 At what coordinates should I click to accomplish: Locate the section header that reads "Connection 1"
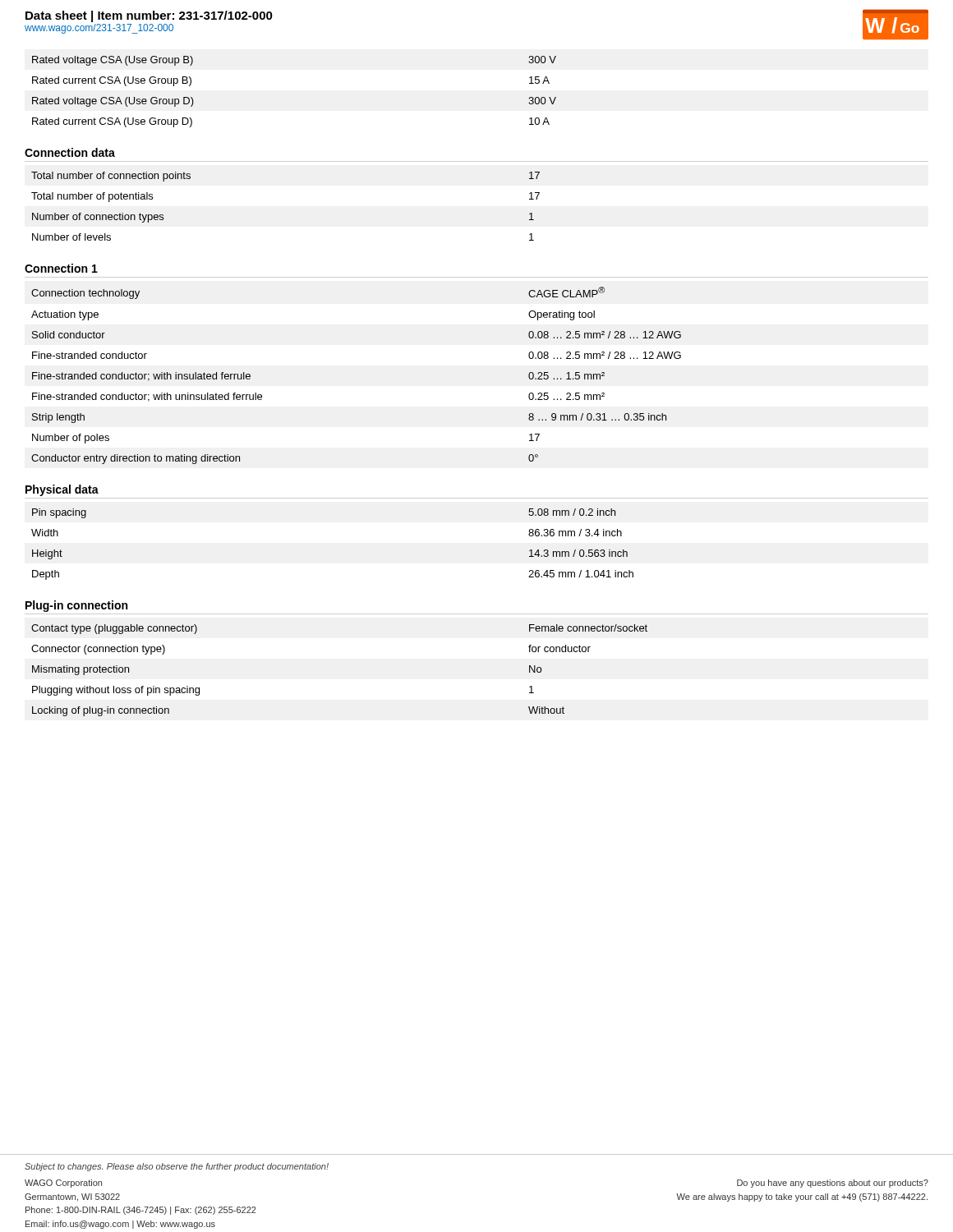[x=61, y=269]
